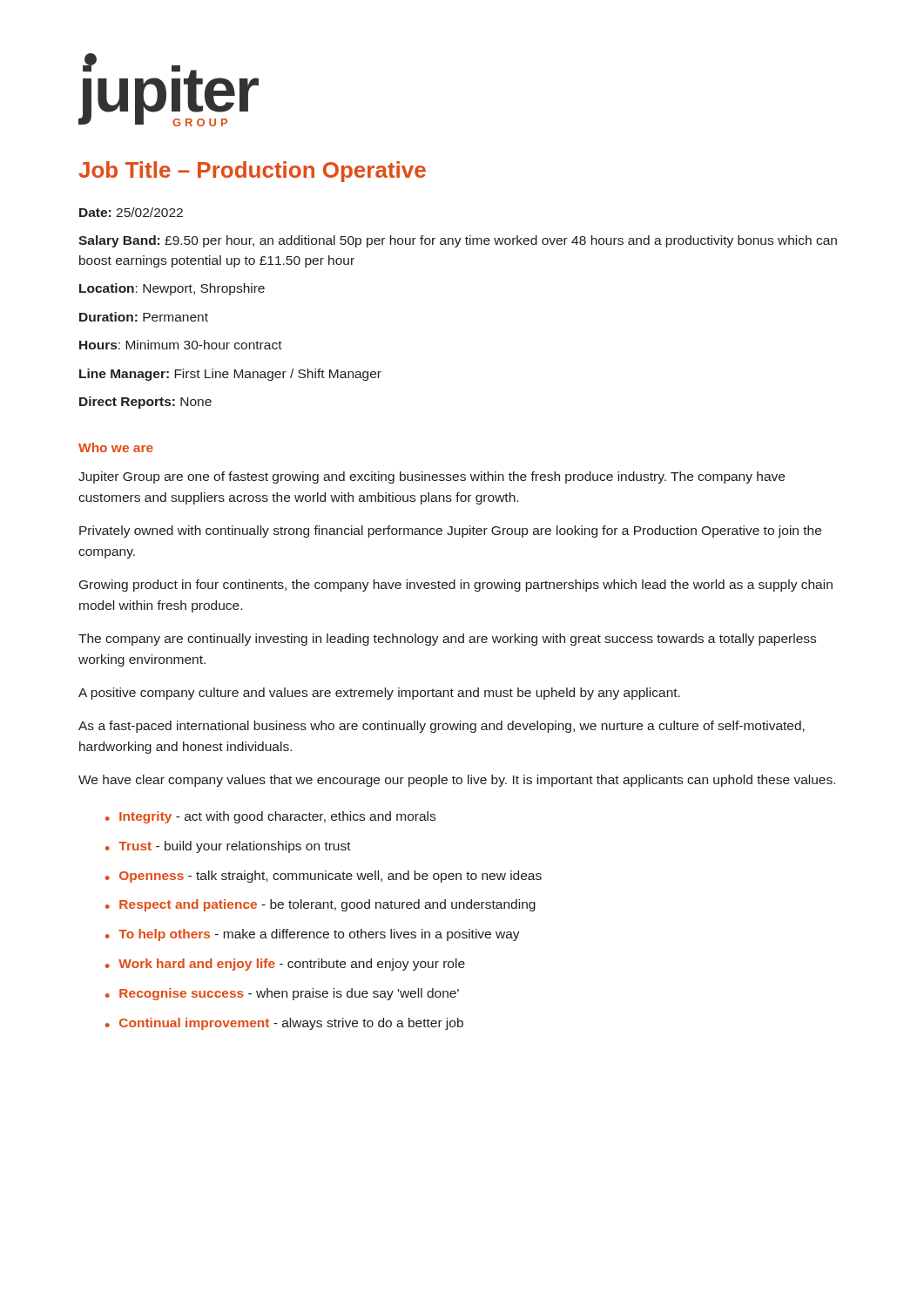This screenshot has width=924, height=1307.
Task: Navigate to the passage starting "Date: 25/02/2022"
Action: pos(131,212)
